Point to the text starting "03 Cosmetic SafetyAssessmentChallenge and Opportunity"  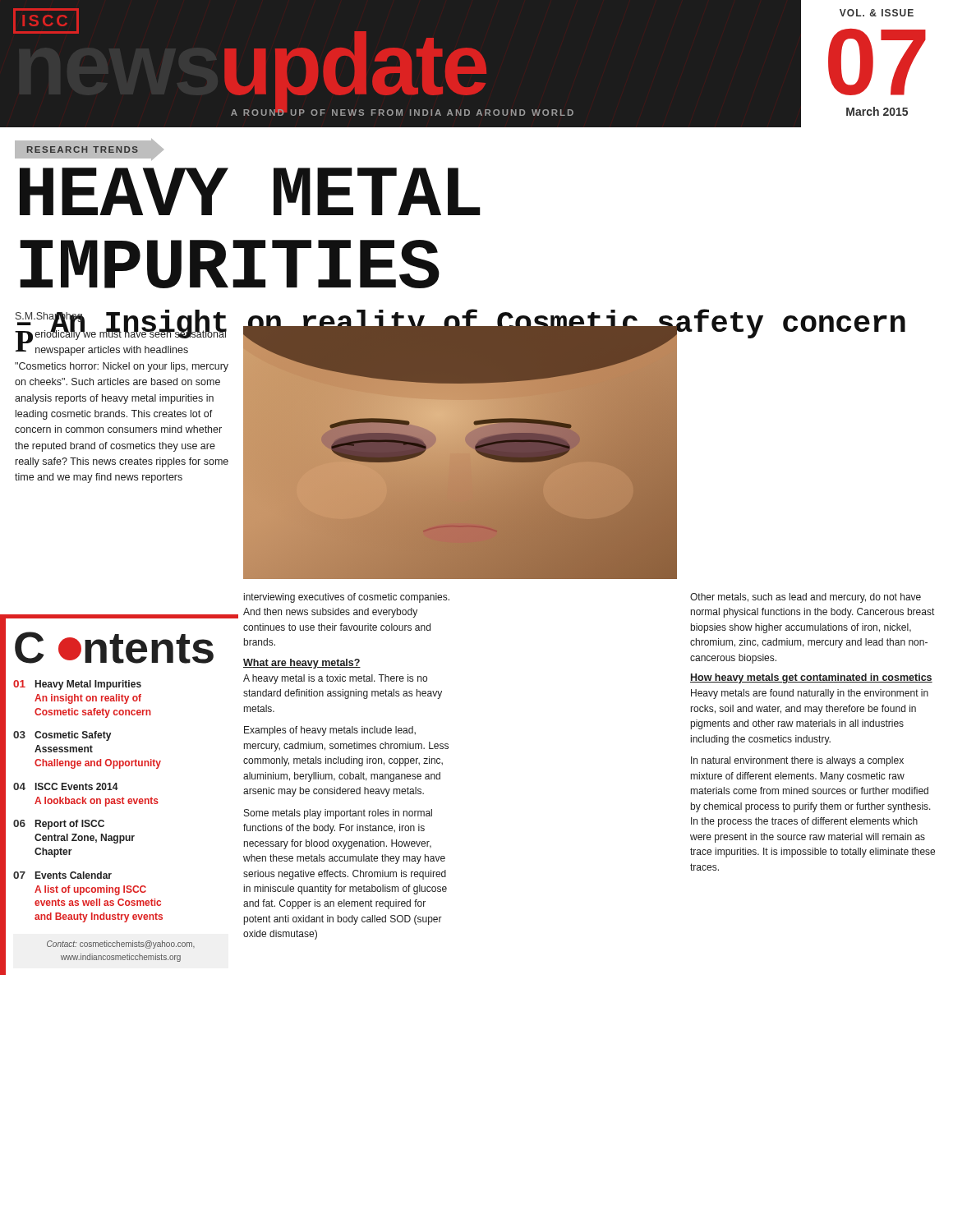click(x=87, y=750)
